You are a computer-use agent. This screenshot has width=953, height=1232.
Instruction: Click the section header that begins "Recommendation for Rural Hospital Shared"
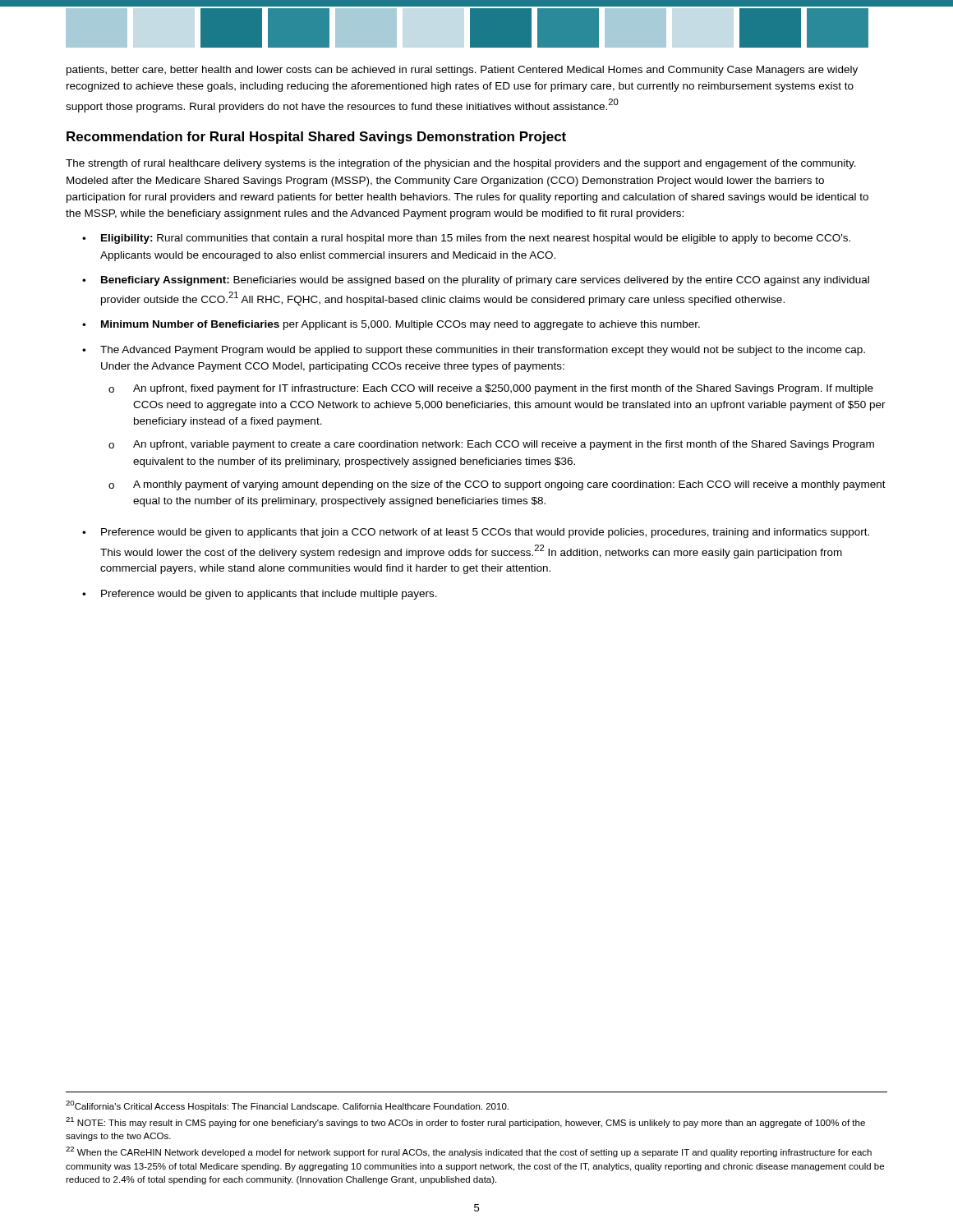(316, 137)
